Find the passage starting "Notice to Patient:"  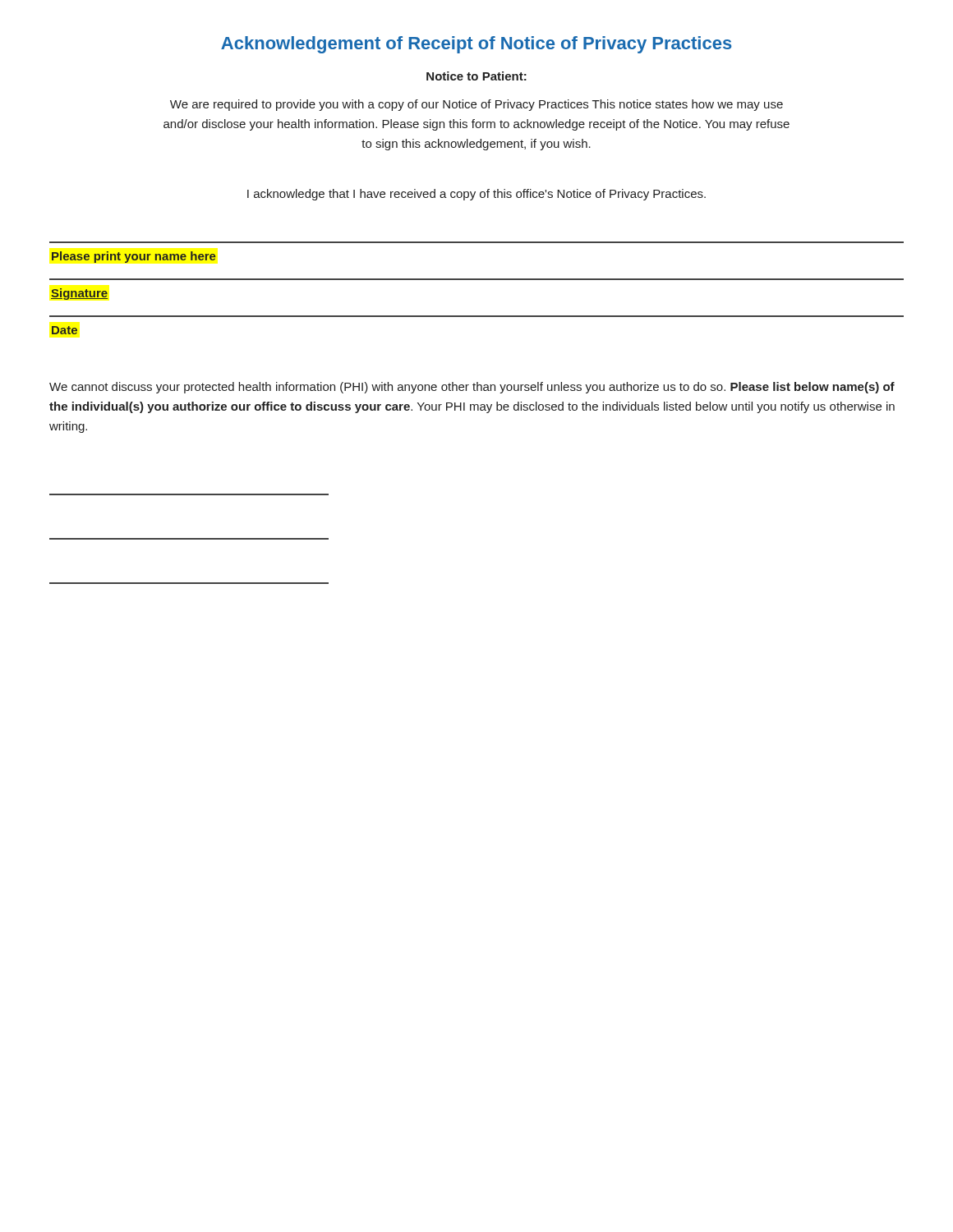[x=476, y=76]
